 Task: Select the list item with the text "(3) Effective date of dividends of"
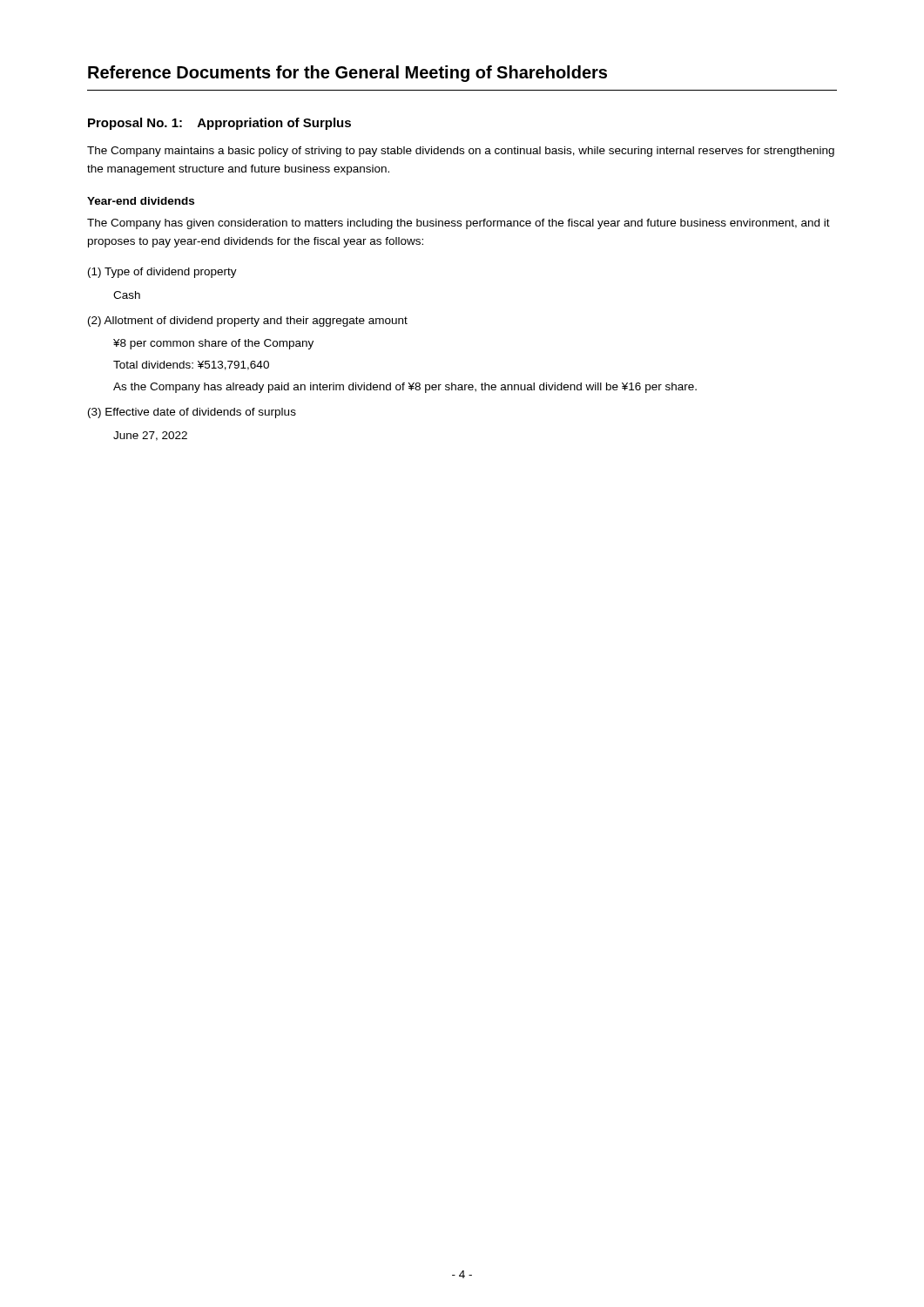[192, 412]
